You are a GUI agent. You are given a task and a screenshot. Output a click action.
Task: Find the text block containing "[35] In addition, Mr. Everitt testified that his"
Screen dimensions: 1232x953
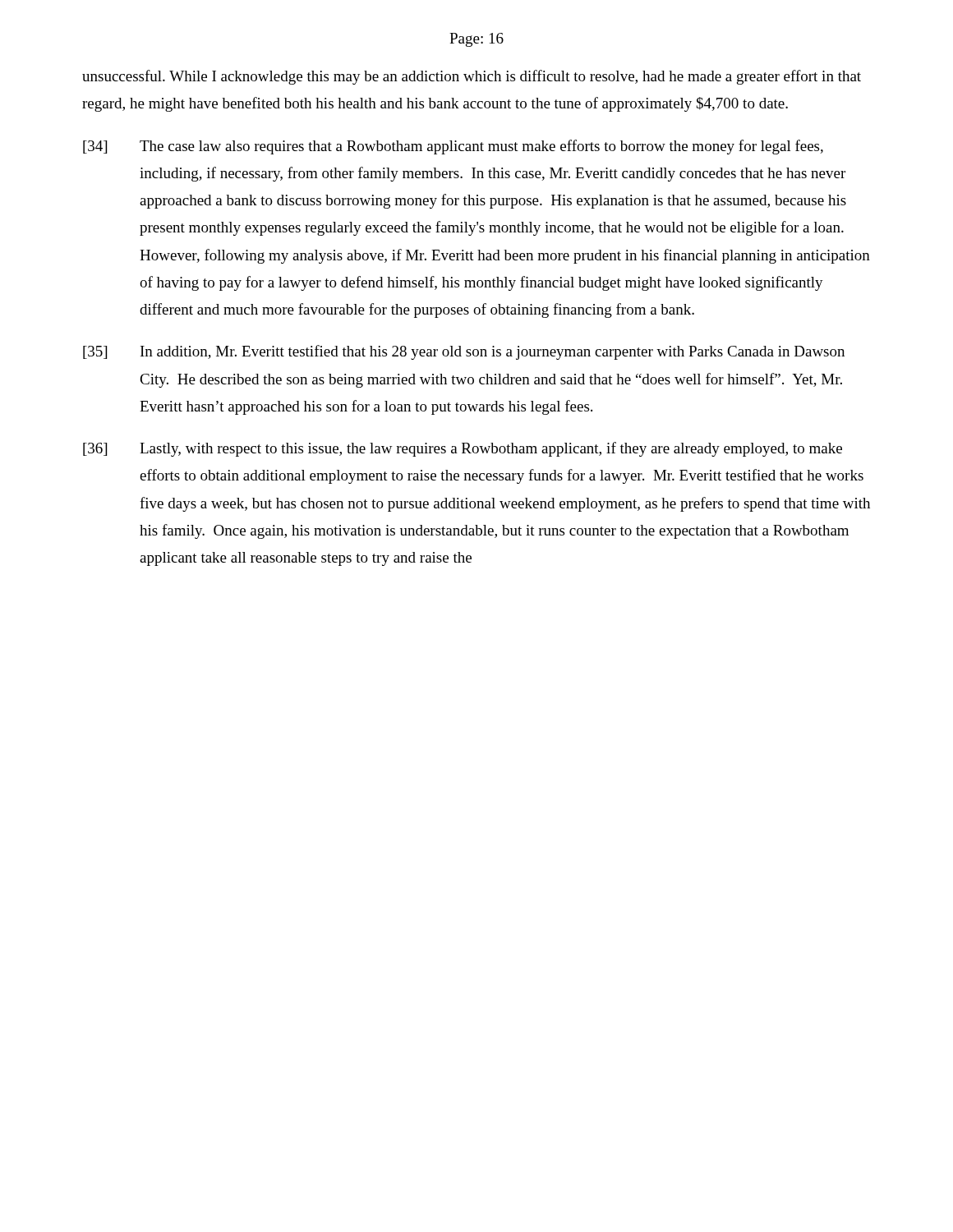[476, 379]
